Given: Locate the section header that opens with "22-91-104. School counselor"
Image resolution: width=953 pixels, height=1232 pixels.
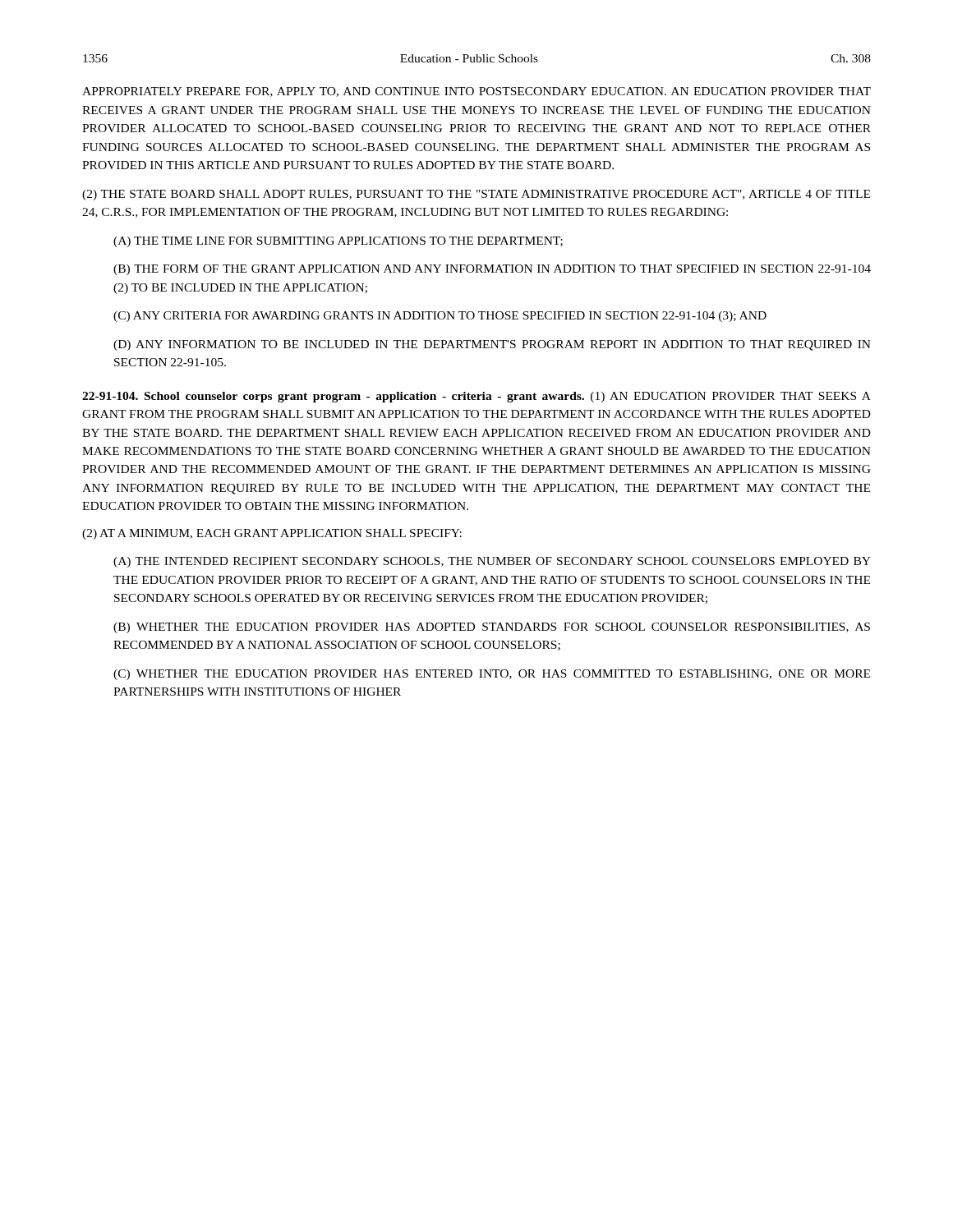Looking at the screenshot, I should click(476, 450).
